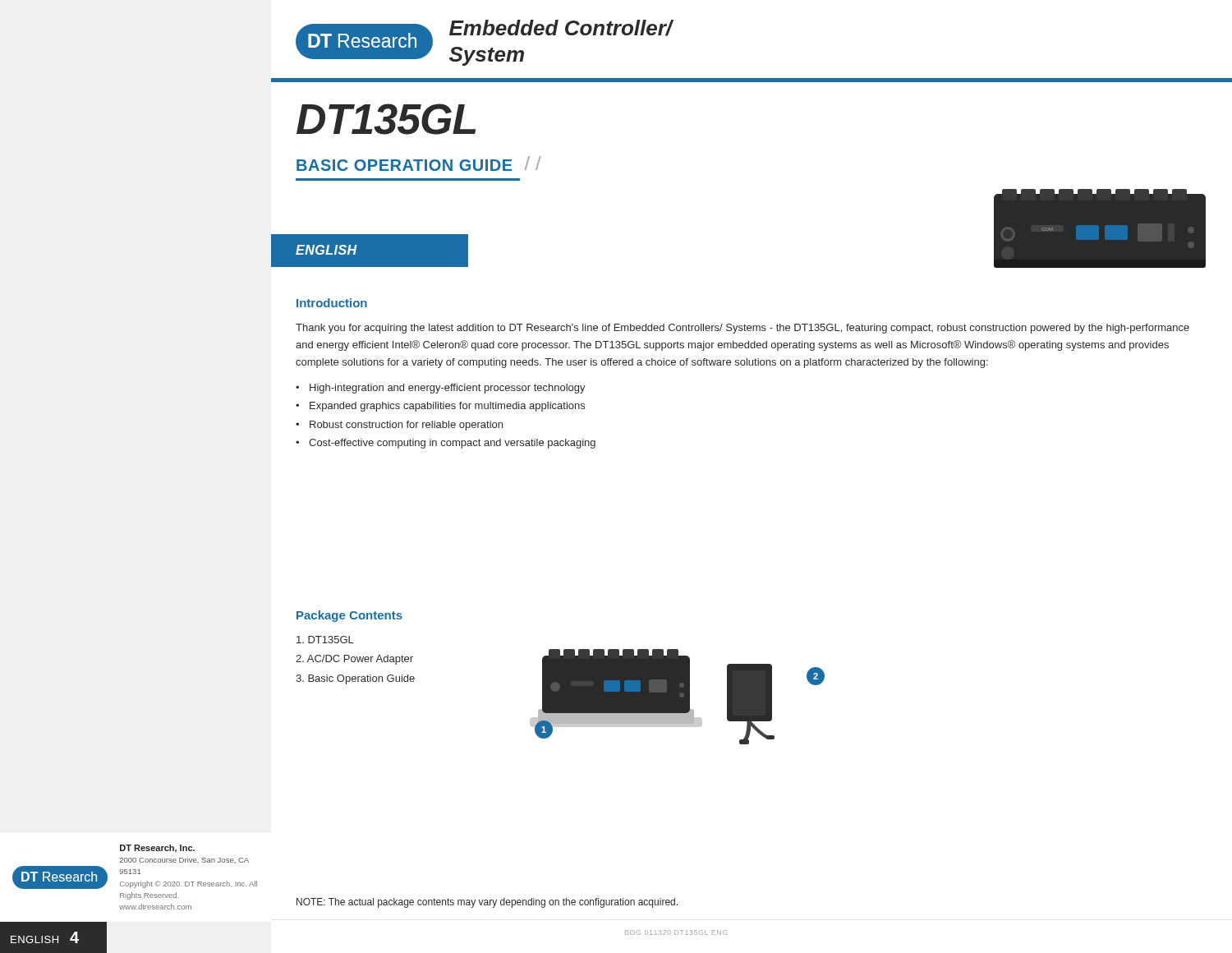This screenshot has height=953, width=1232.
Task: Click on the list item with the text "Expanded graphics capabilities for multimedia applications"
Action: pyautogui.click(x=447, y=406)
